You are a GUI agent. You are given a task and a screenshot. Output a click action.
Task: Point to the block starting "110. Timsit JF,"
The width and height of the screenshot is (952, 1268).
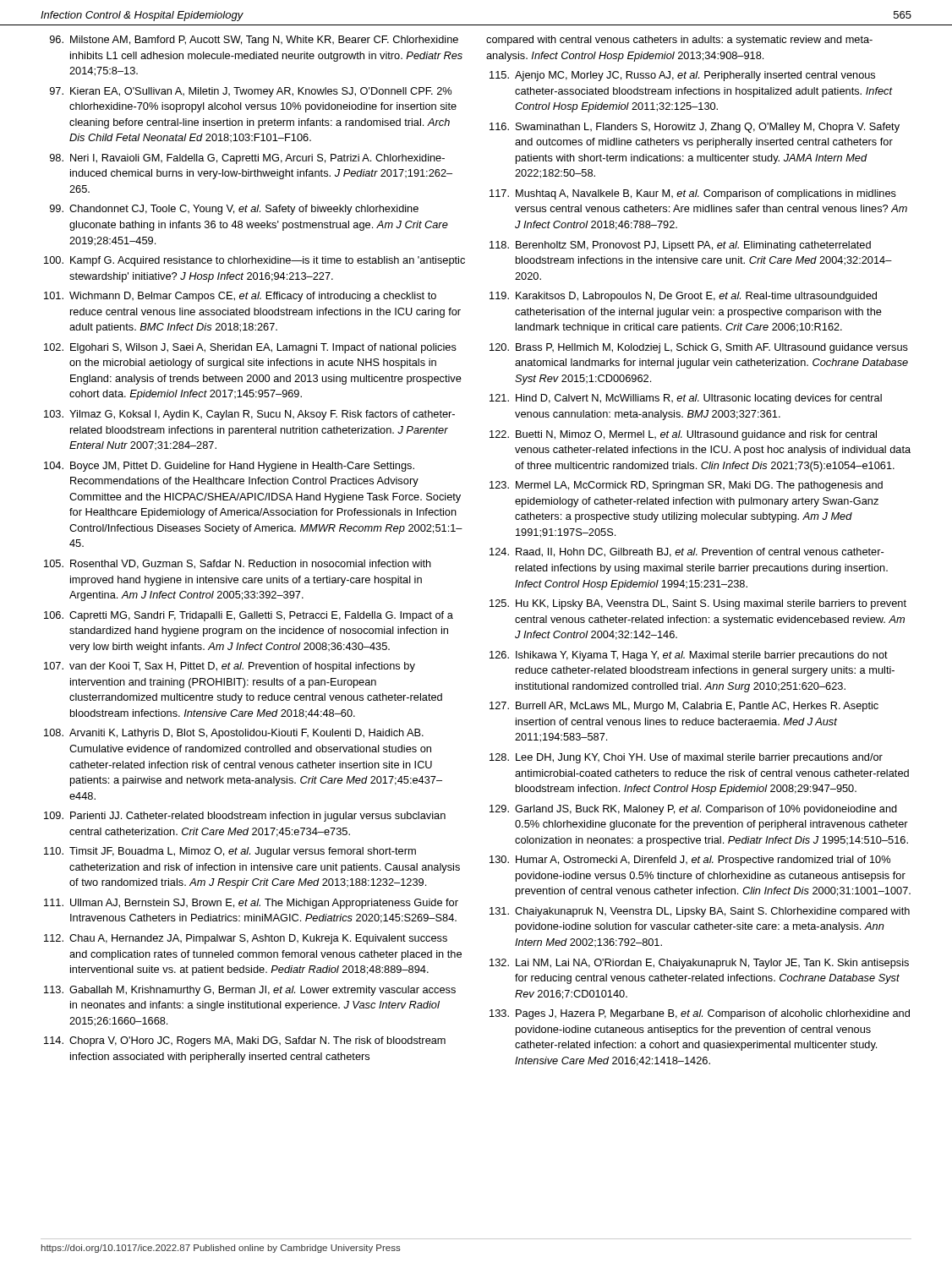tap(253, 867)
